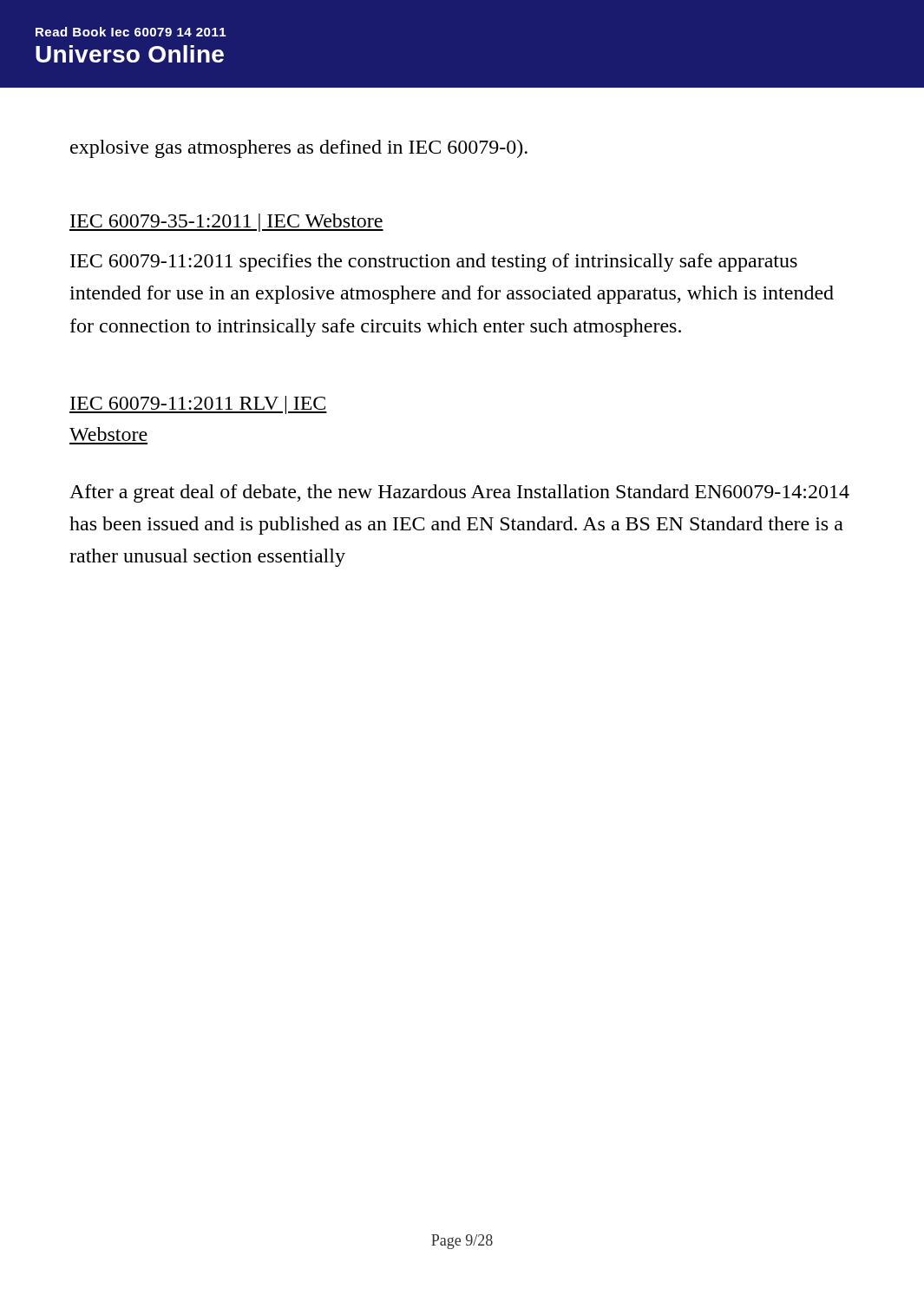Screen dimensions: 1302x924
Task: Where is the passage that starts "explosive gas atmospheres as"?
Action: (299, 147)
